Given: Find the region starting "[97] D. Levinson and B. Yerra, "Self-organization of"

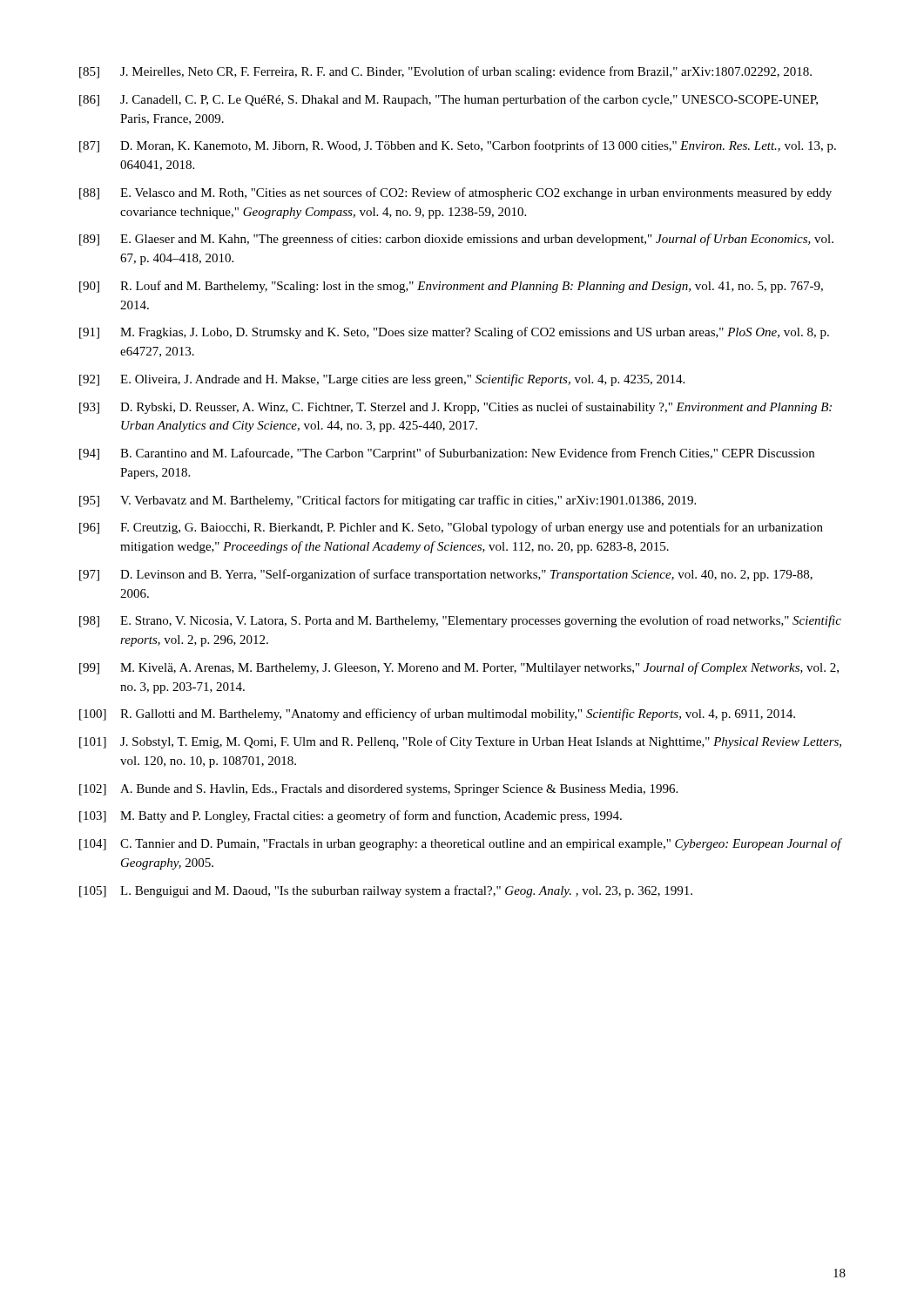Looking at the screenshot, I should point(462,584).
